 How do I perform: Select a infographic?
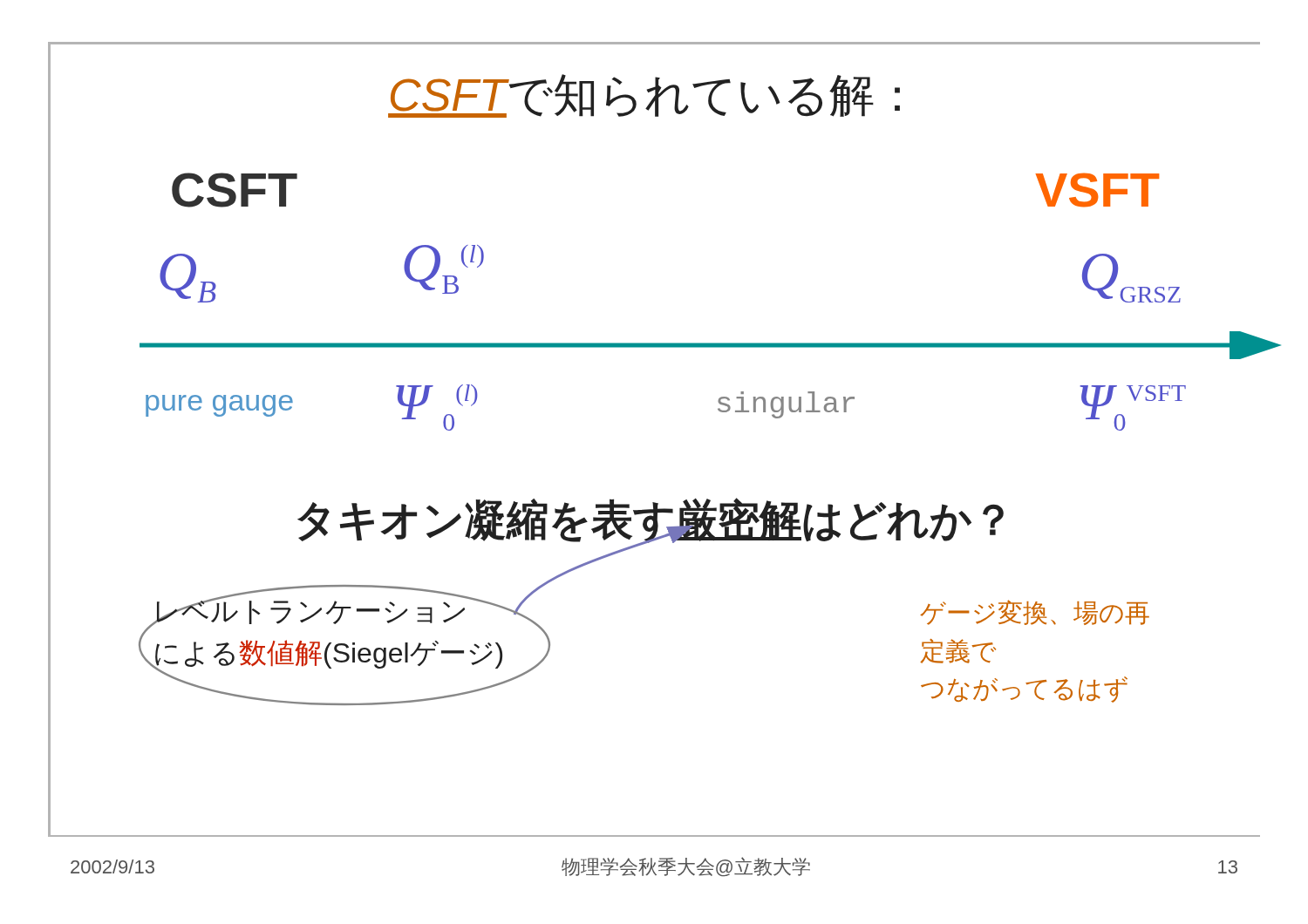pos(654,366)
